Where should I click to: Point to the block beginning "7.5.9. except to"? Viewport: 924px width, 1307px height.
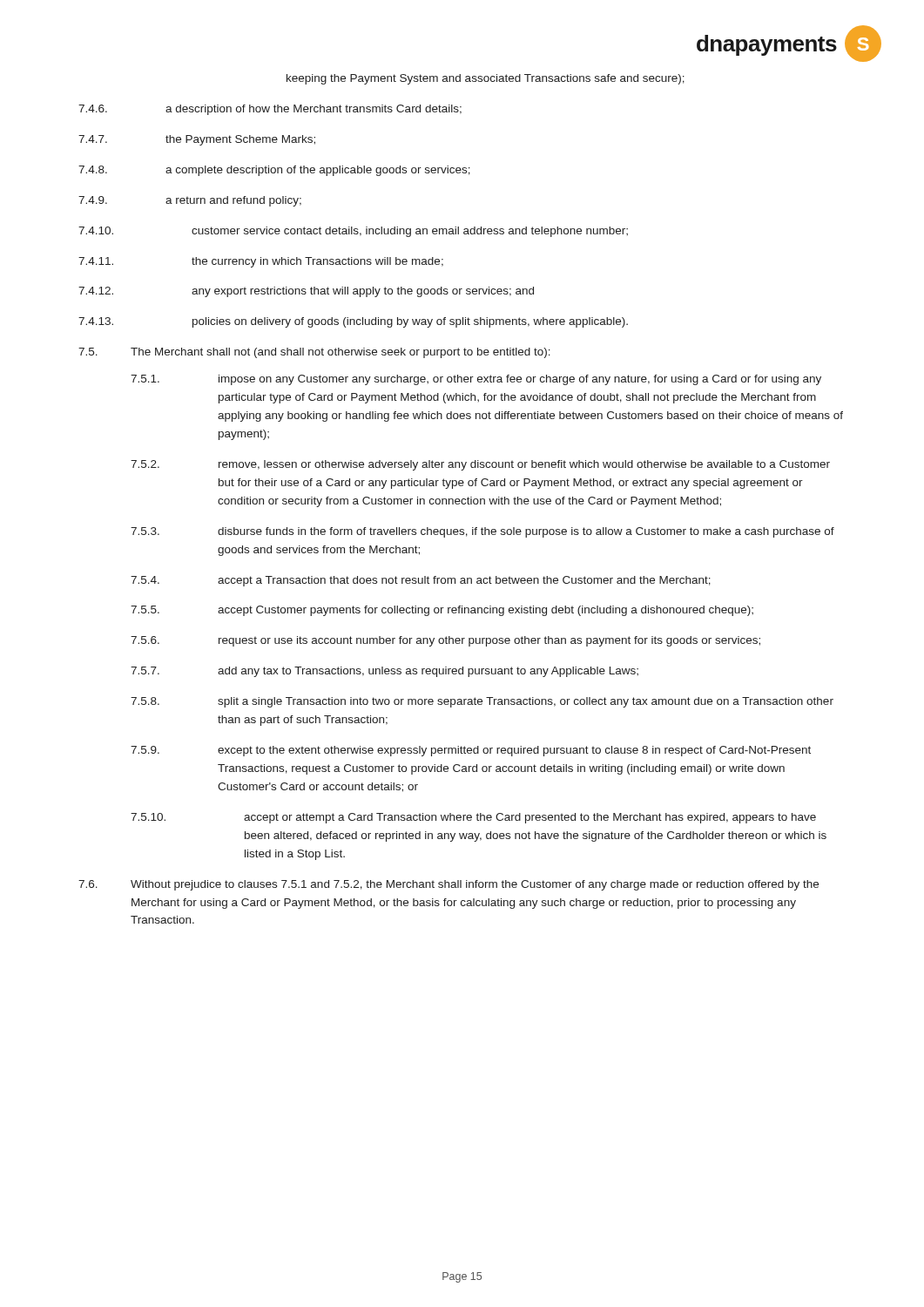pyautogui.click(x=488, y=769)
